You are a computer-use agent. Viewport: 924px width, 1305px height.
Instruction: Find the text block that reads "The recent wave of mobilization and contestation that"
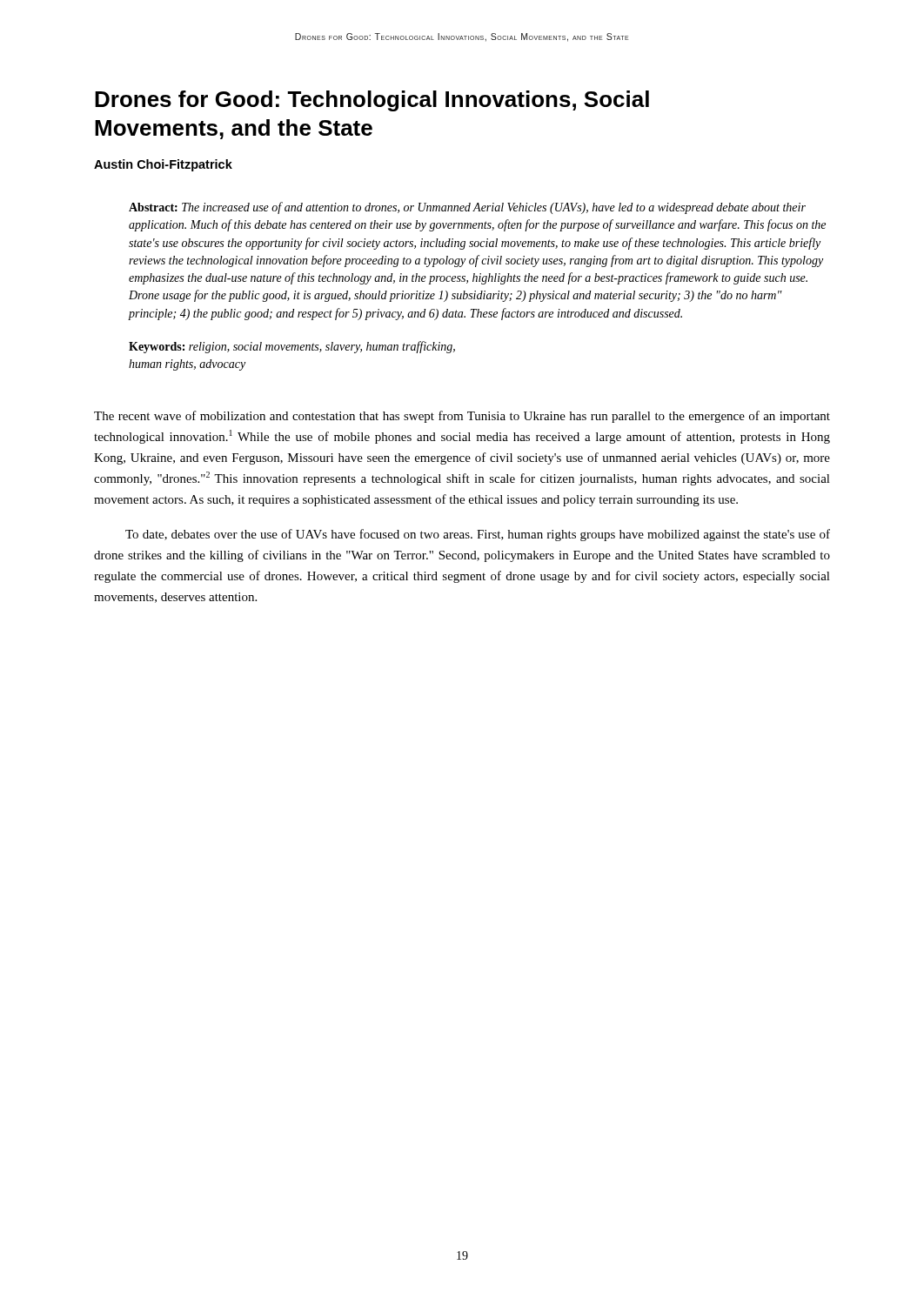pyautogui.click(x=462, y=457)
